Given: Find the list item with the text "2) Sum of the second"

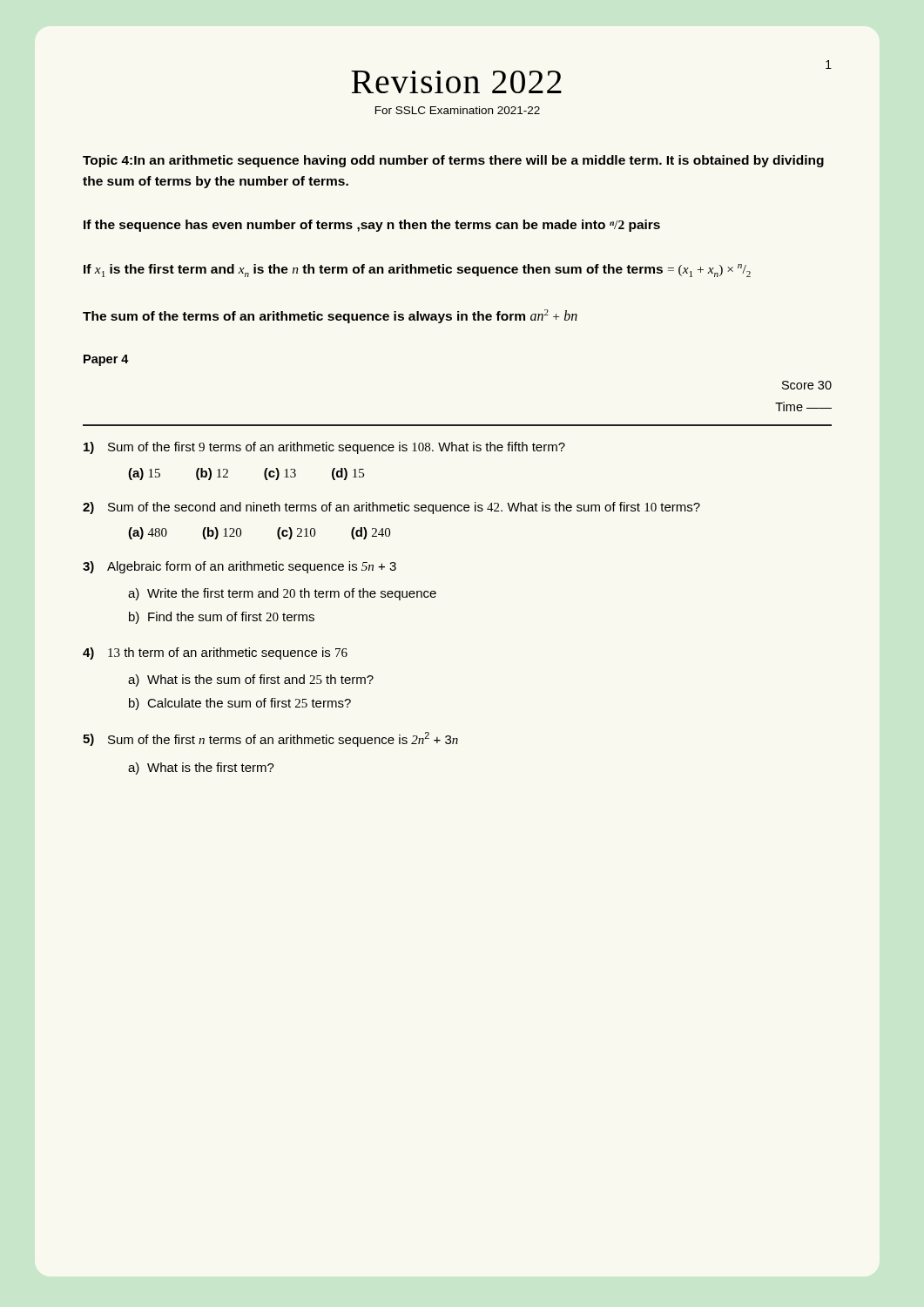Looking at the screenshot, I should (x=391, y=507).
